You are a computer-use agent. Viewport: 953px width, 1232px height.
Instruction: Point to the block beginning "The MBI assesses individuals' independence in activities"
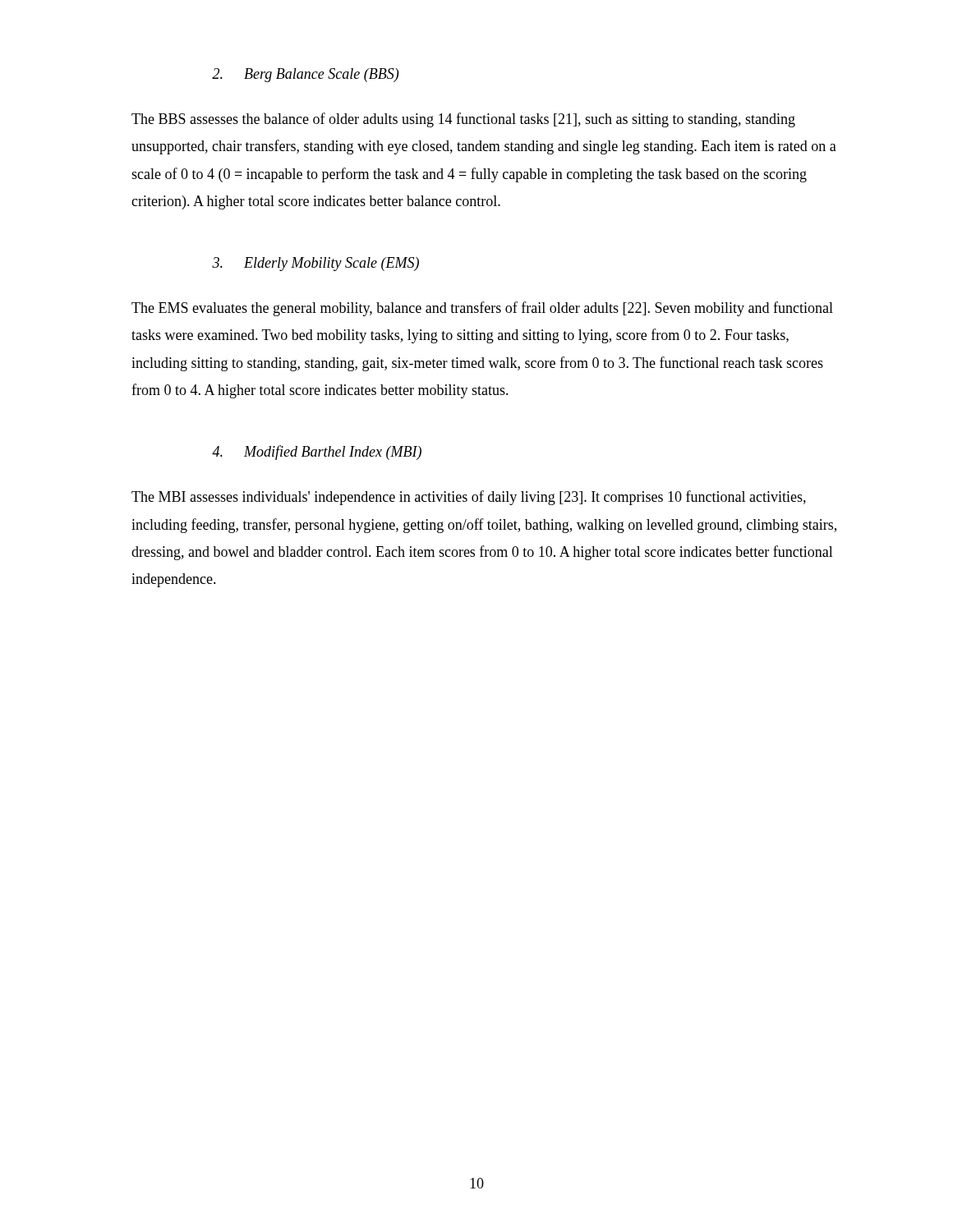pyautogui.click(x=484, y=538)
